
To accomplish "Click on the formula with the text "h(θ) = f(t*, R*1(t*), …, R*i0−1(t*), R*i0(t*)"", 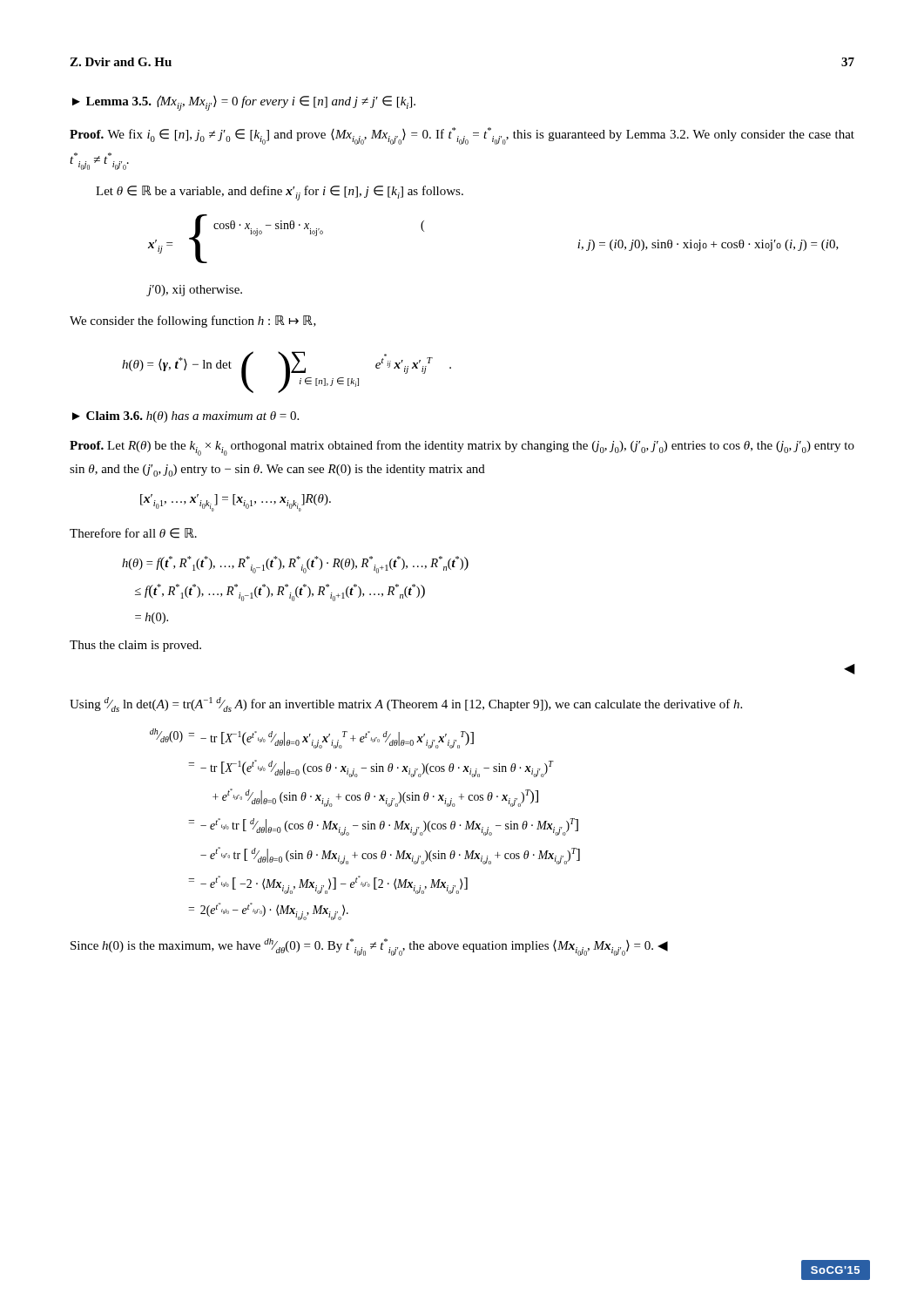I will pyautogui.click(x=295, y=588).
